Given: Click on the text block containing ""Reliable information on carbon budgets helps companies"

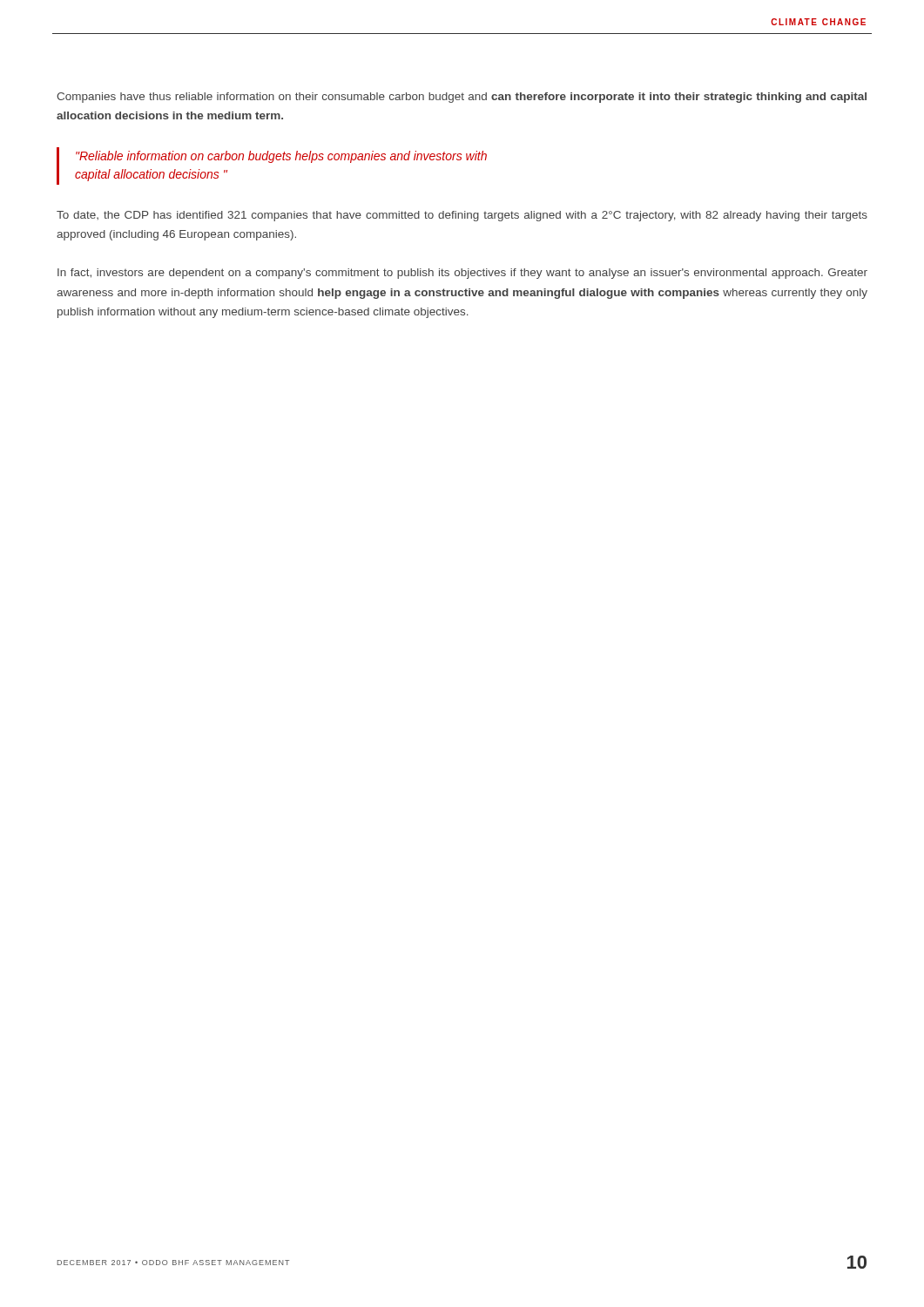Looking at the screenshot, I should [x=281, y=165].
